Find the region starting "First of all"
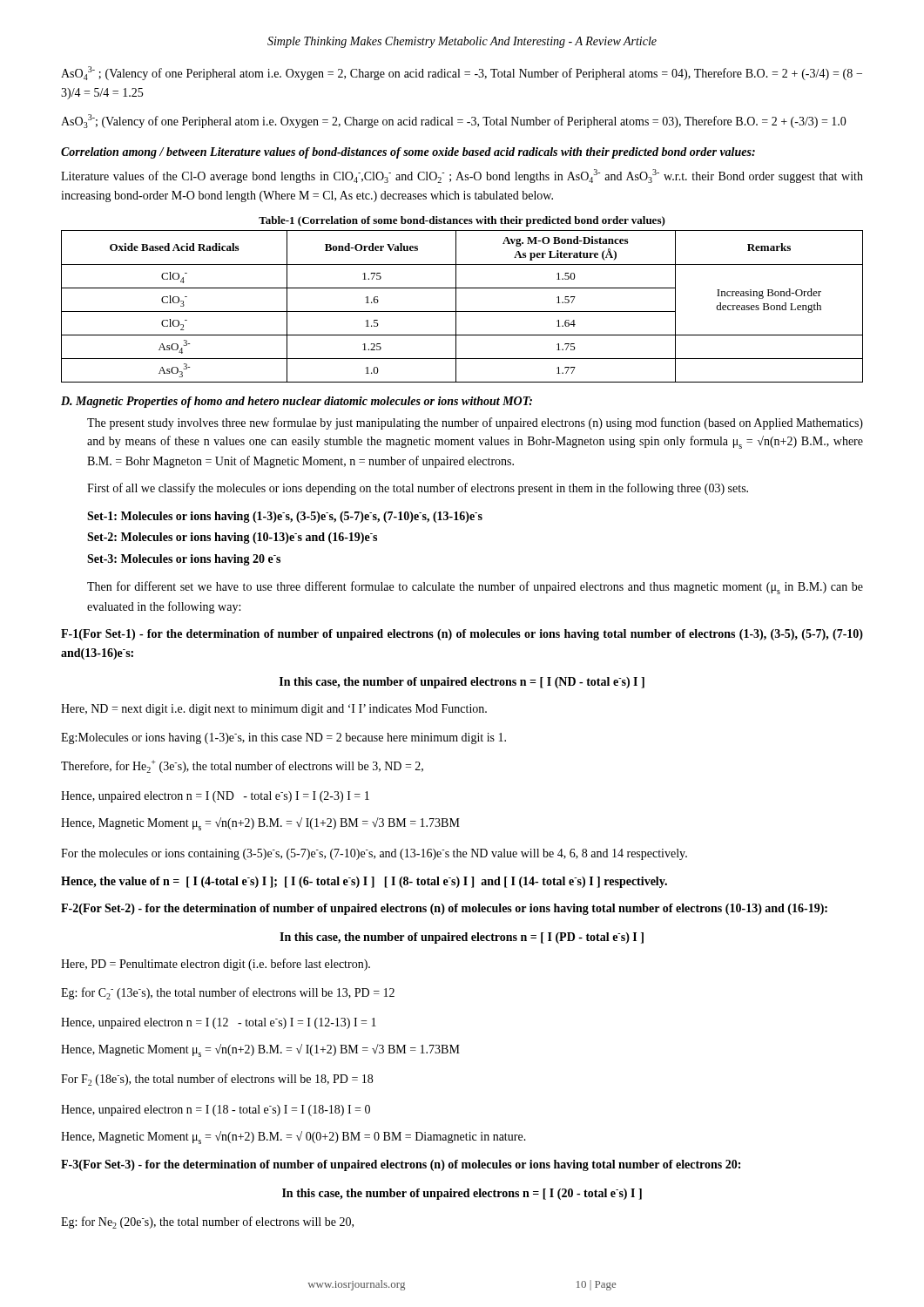This screenshot has width=924, height=1307. (x=418, y=488)
